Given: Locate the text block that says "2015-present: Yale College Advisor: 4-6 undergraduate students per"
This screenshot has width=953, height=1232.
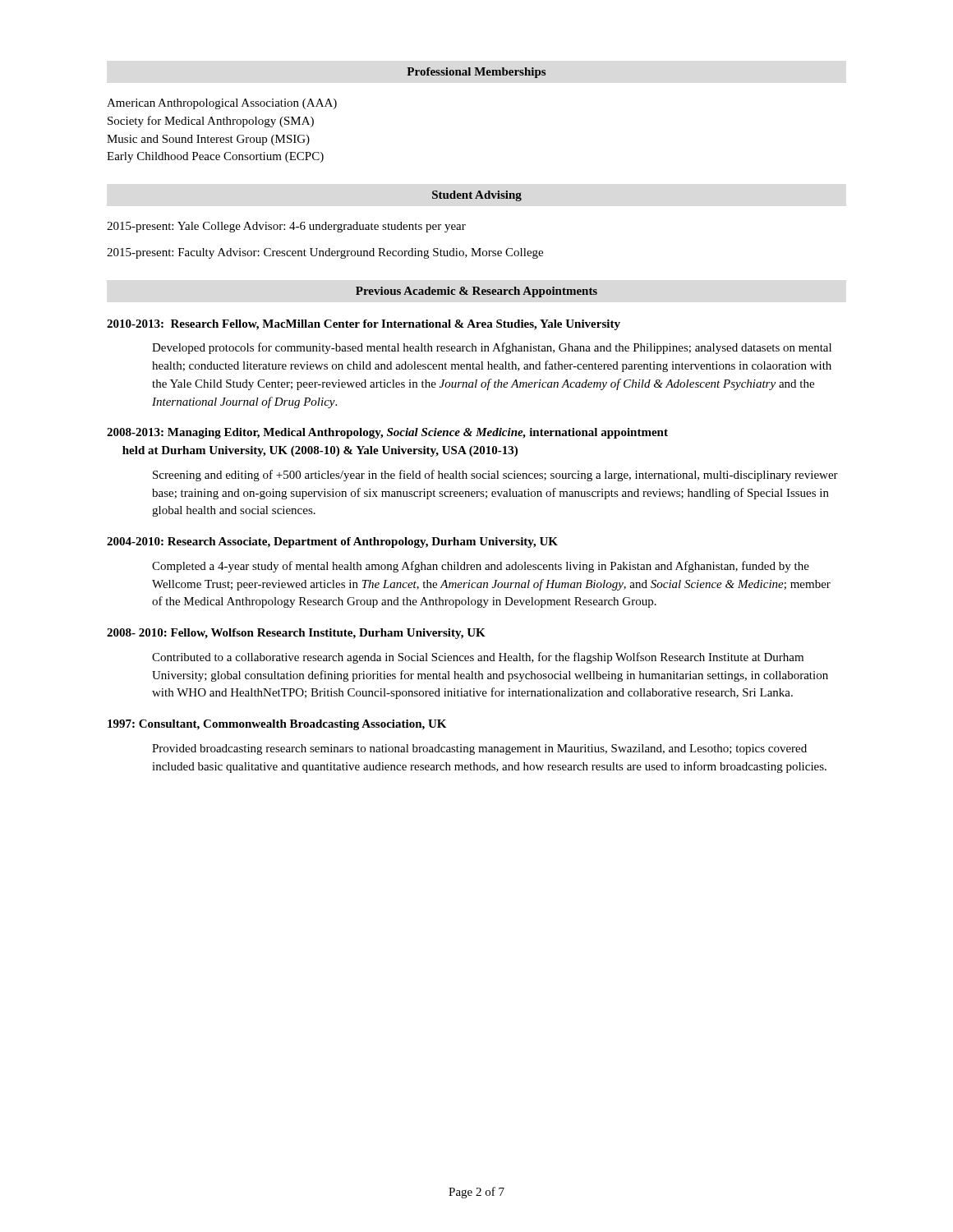Looking at the screenshot, I should 286,226.
